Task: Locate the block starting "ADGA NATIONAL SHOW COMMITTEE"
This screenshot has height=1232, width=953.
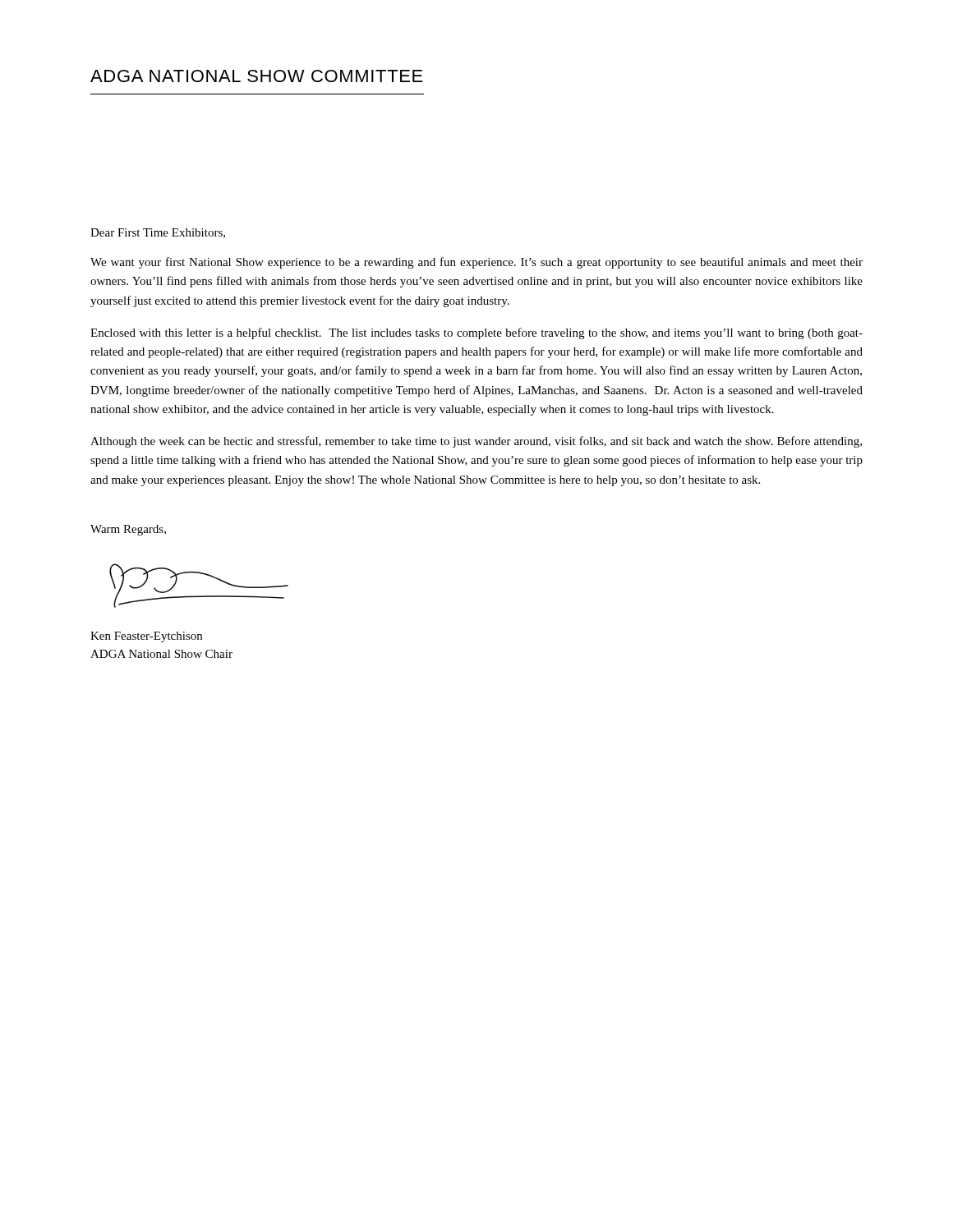Action: click(x=257, y=76)
